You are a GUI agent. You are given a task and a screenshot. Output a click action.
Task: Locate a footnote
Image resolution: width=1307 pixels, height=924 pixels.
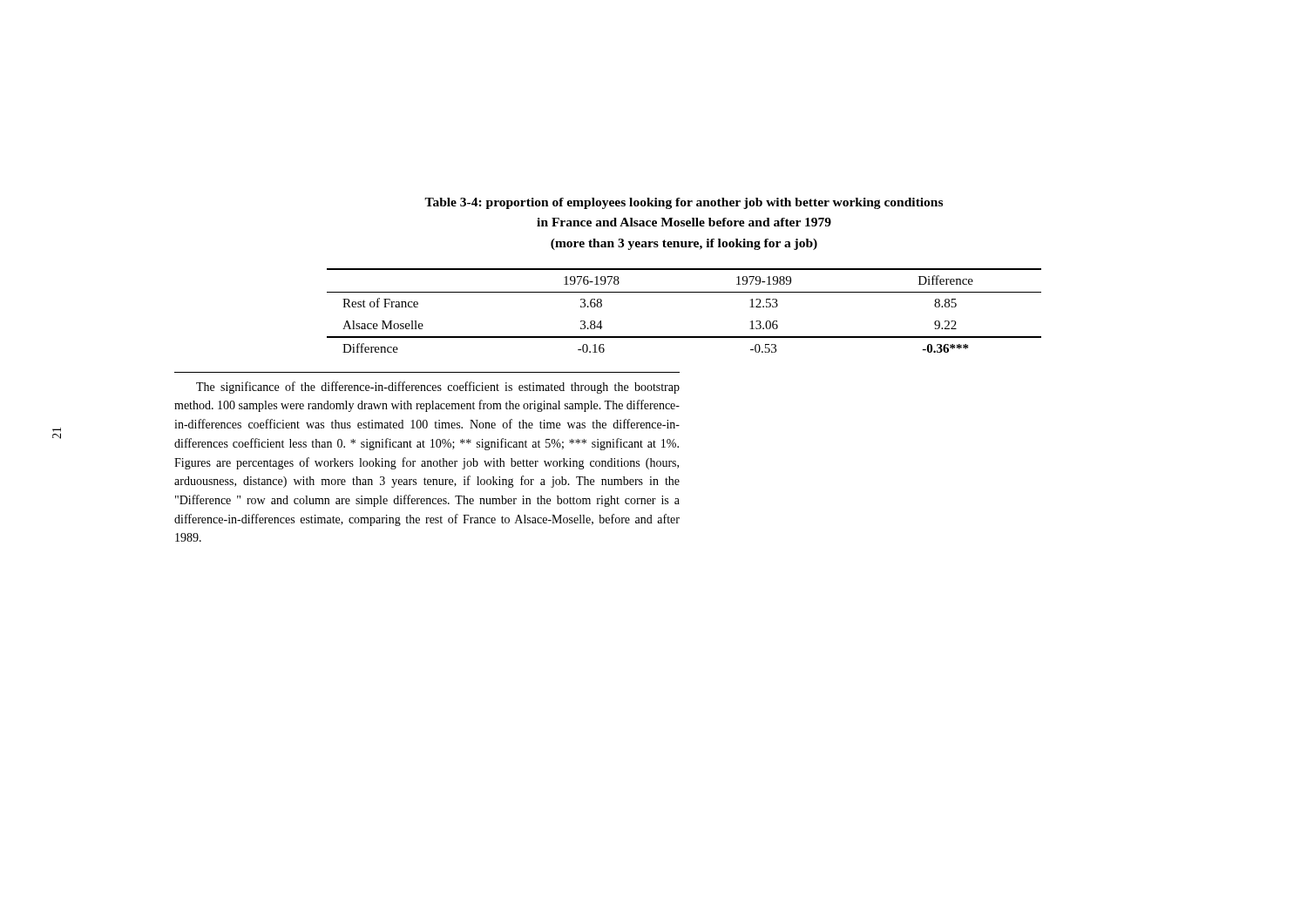coord(427,462)
